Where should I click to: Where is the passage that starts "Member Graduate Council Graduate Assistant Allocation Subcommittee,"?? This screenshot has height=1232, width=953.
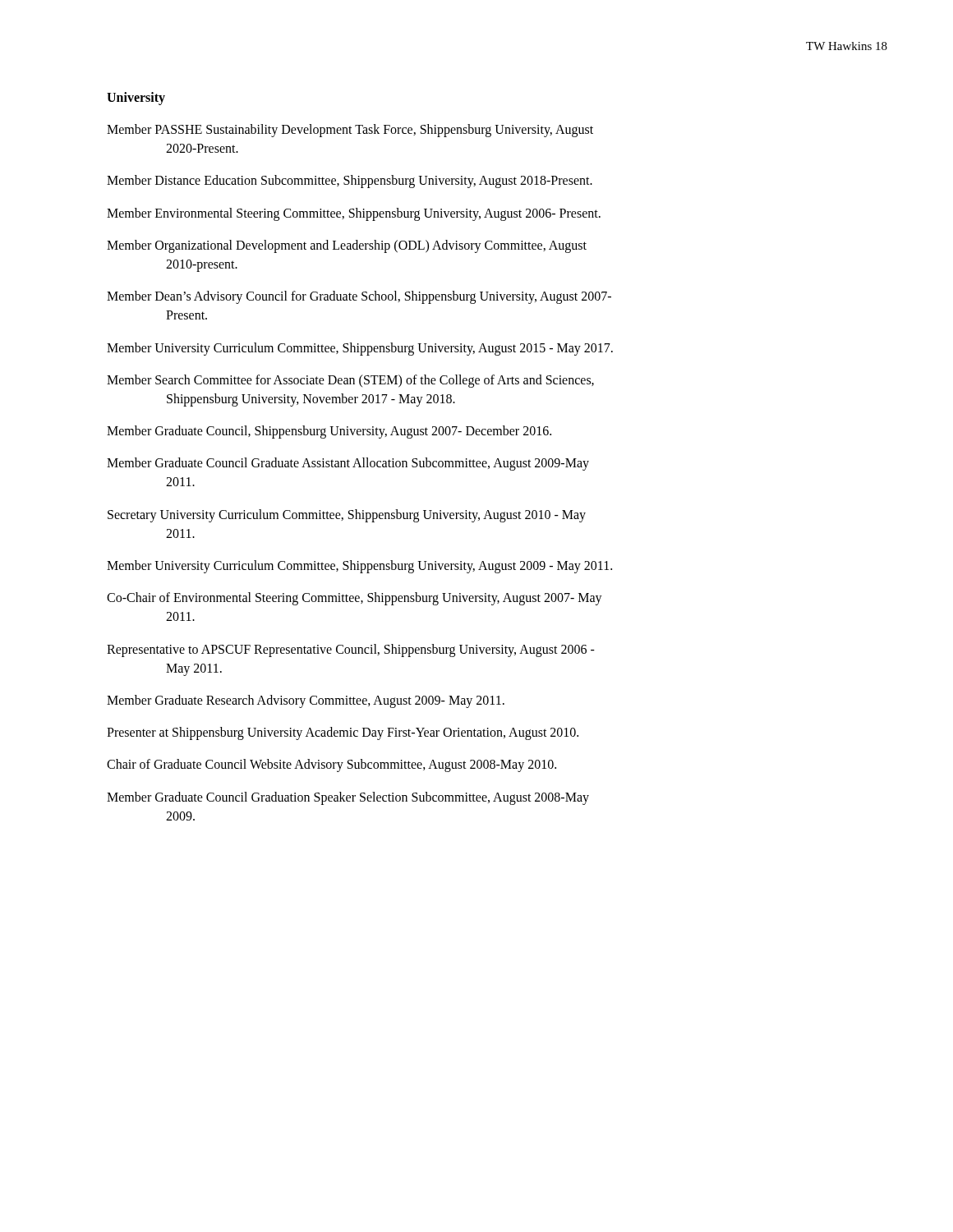(x=348, y=474)
